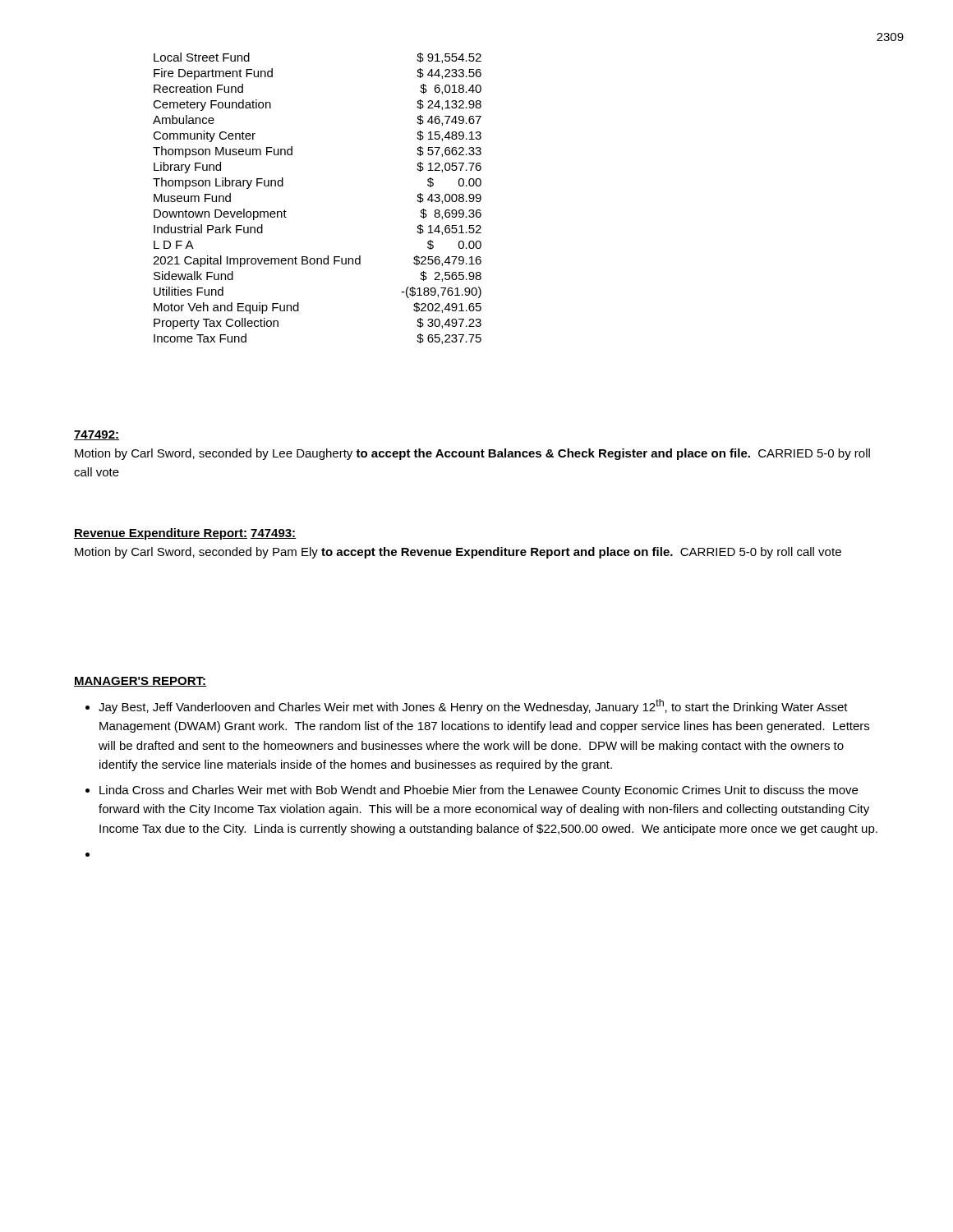Find the list item that reads "Linda Cross and Charles Weir met with"
Viewport: 953px width, 1232px height.
pyautogui.click(x=488, y=809)
